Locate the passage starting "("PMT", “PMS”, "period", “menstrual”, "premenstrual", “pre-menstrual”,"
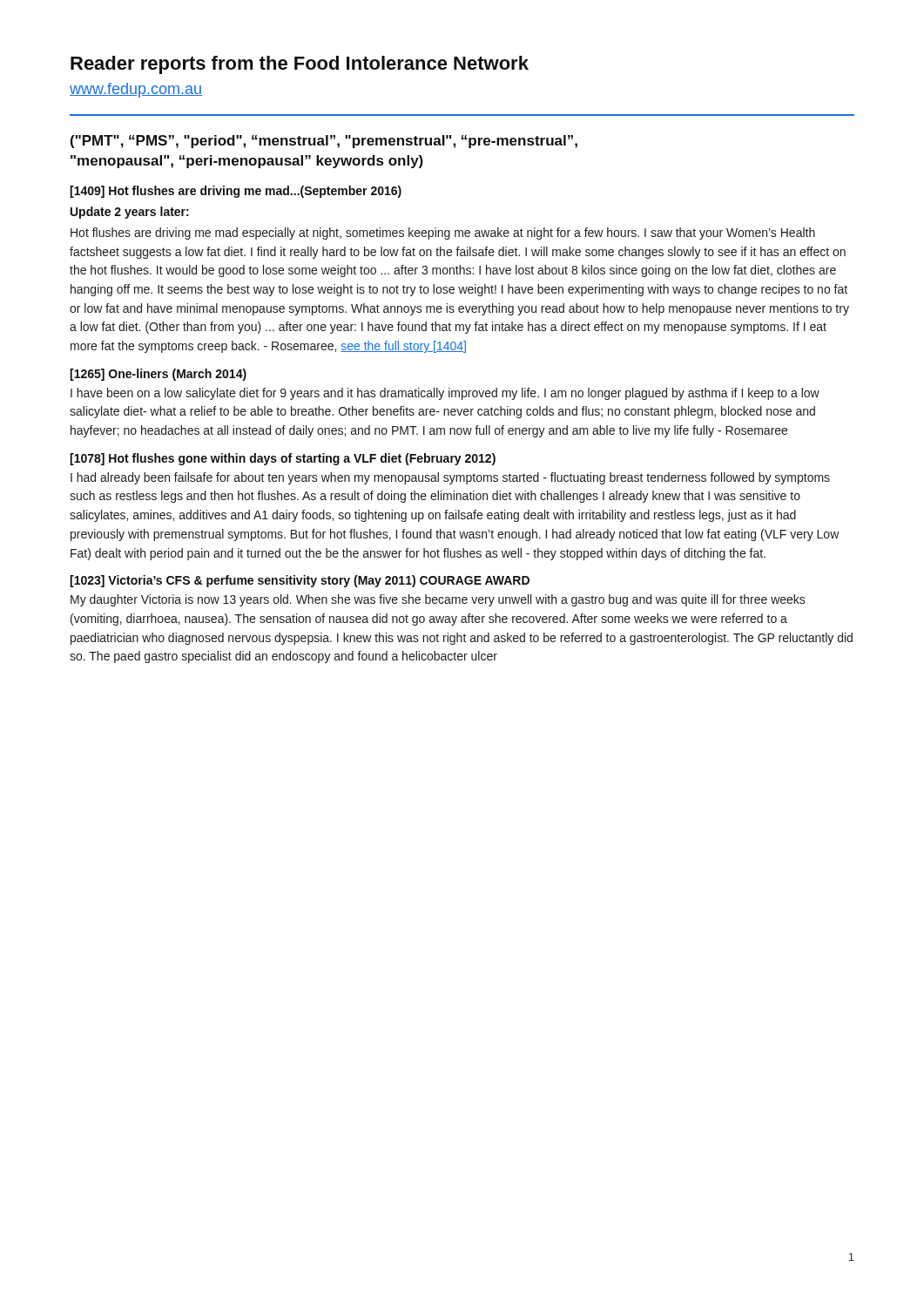Viewport: 924px width, 1307px height. [x=324, y=151]
